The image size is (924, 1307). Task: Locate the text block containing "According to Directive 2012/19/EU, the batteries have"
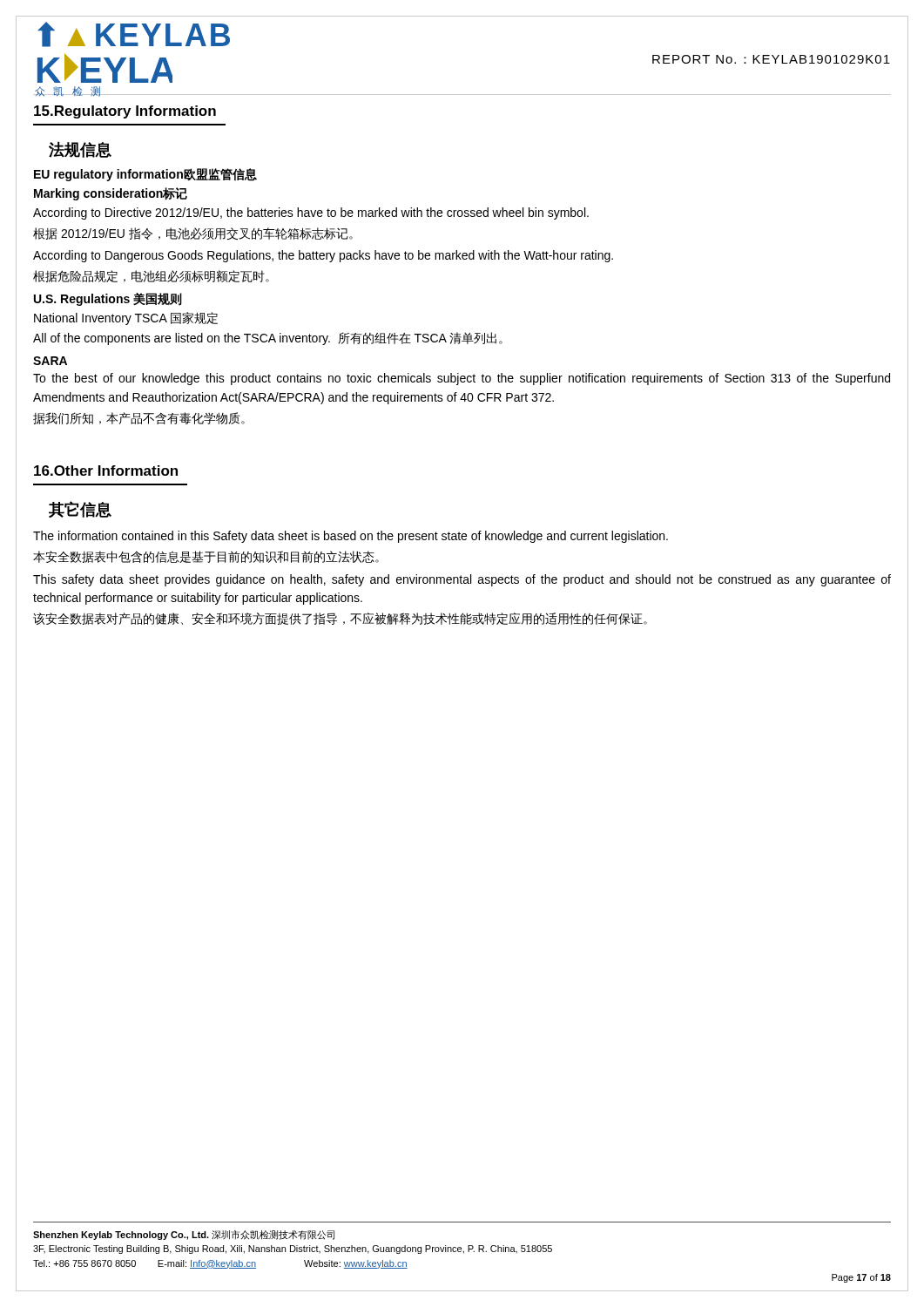311,213
